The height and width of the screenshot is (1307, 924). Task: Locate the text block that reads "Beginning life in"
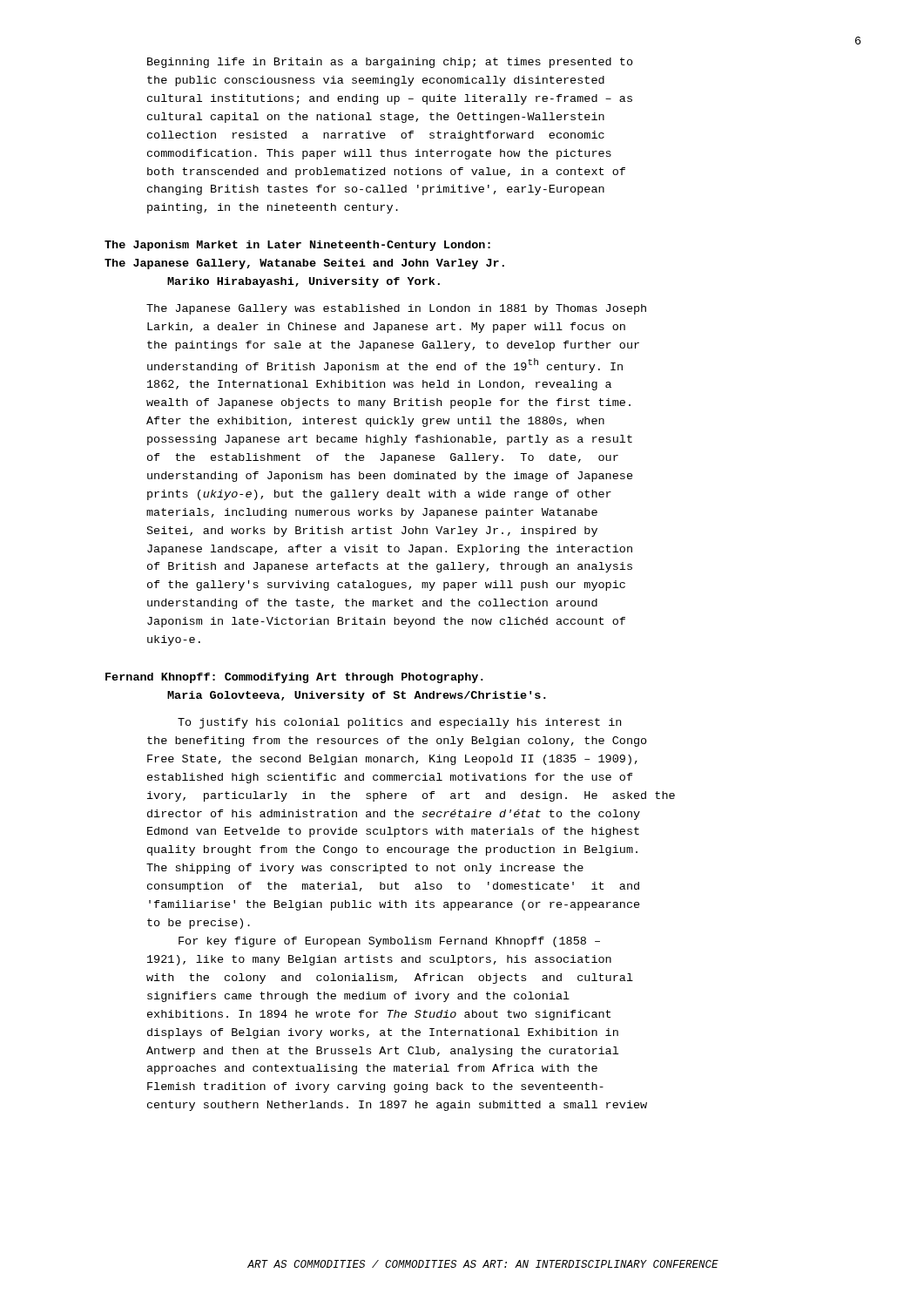390,135
